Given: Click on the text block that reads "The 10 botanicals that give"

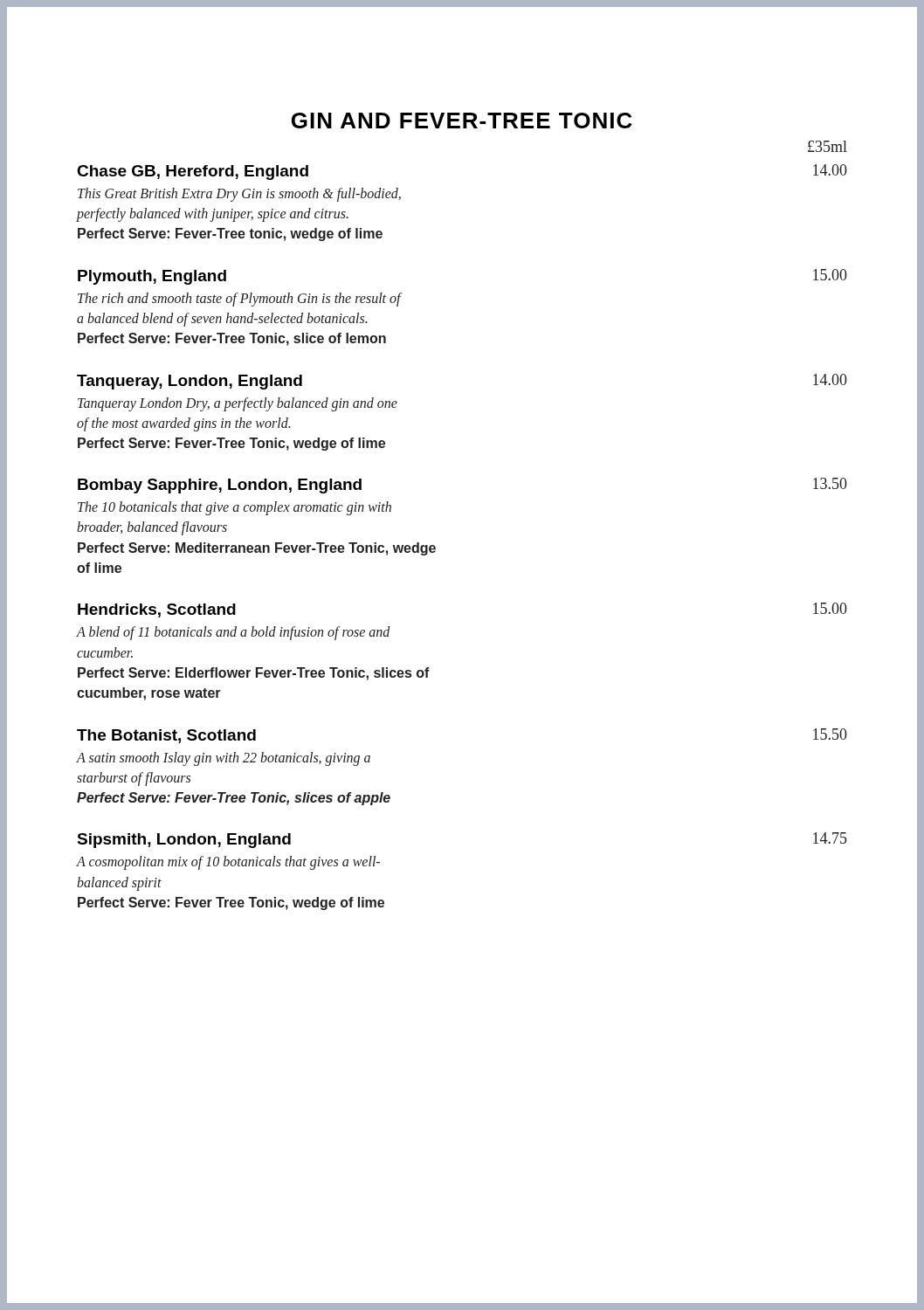Looking at the screenshot, I should (x=257, y=538).
